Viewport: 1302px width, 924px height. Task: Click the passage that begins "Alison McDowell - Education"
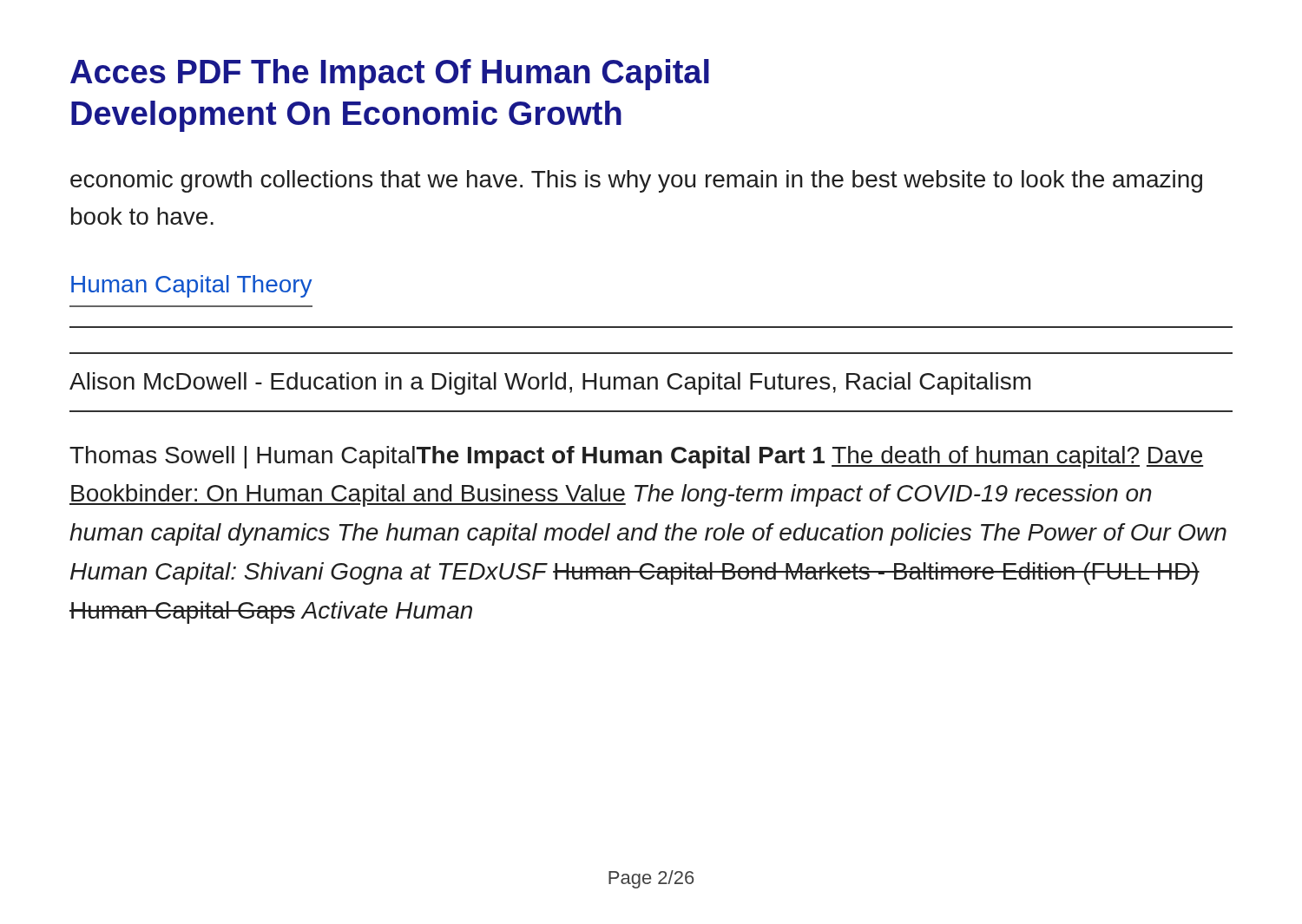coord(651,382)
